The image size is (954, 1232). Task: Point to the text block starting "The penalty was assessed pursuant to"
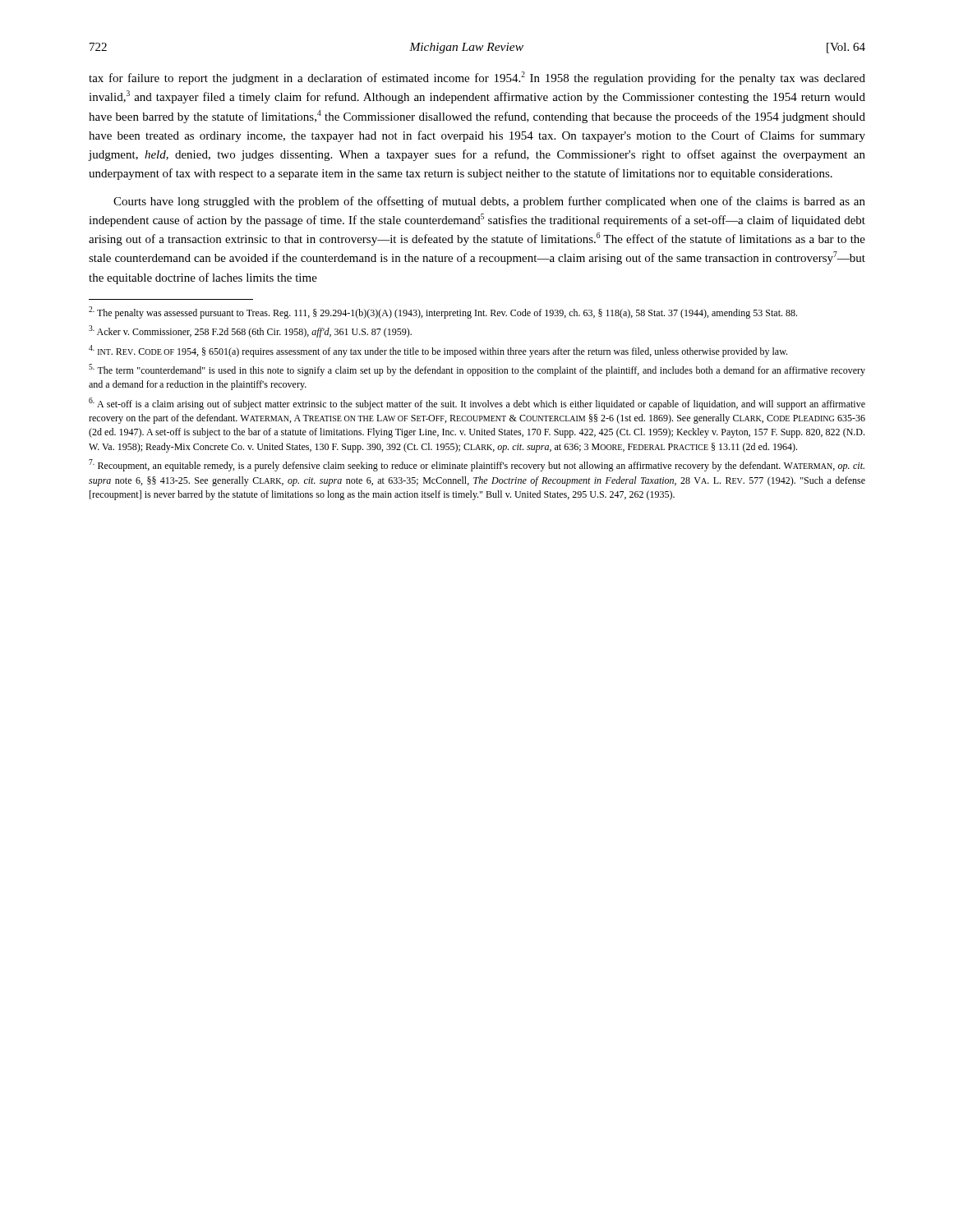443,312
